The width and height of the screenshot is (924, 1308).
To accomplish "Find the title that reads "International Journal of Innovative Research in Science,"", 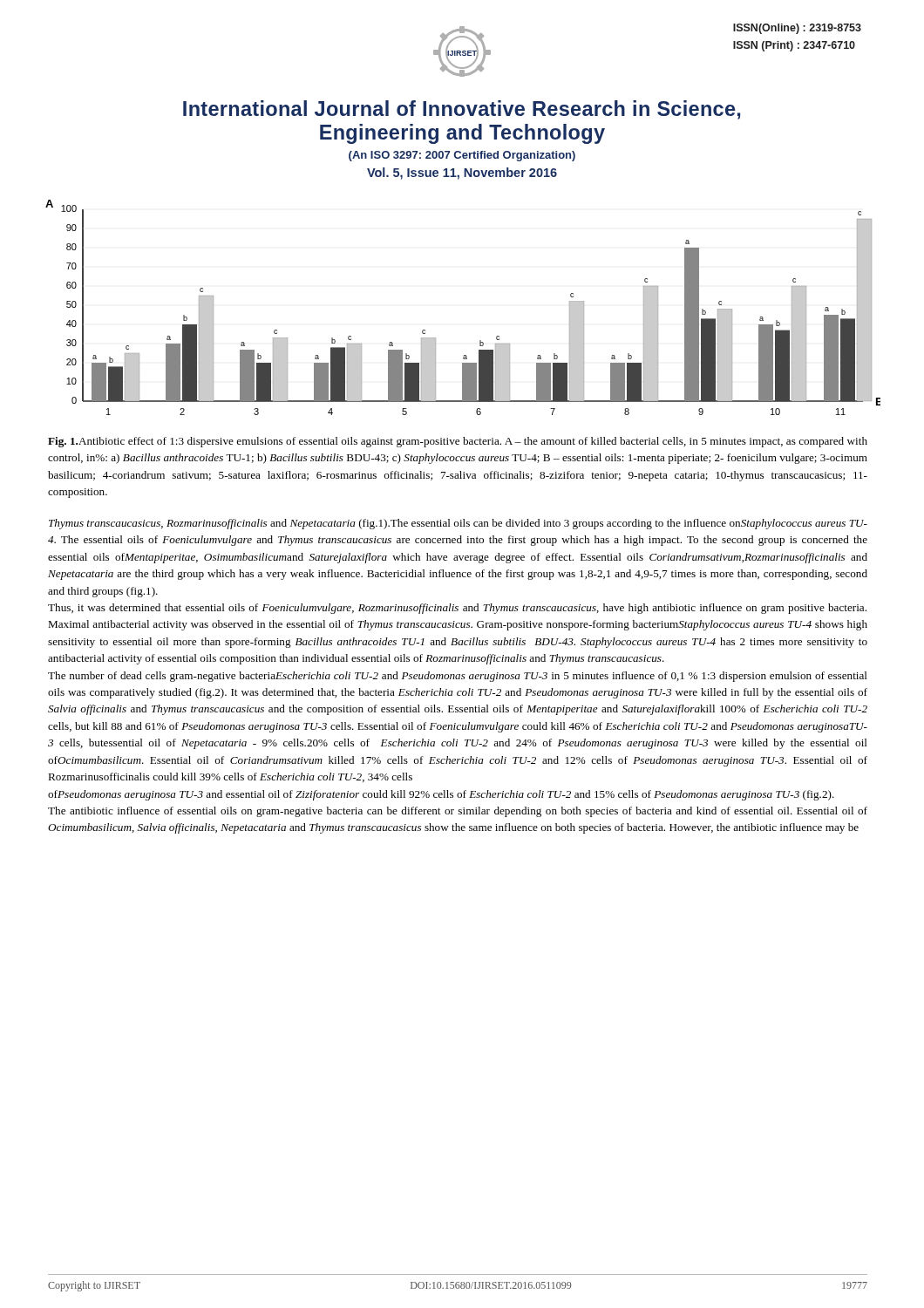I will click(462, 121).
